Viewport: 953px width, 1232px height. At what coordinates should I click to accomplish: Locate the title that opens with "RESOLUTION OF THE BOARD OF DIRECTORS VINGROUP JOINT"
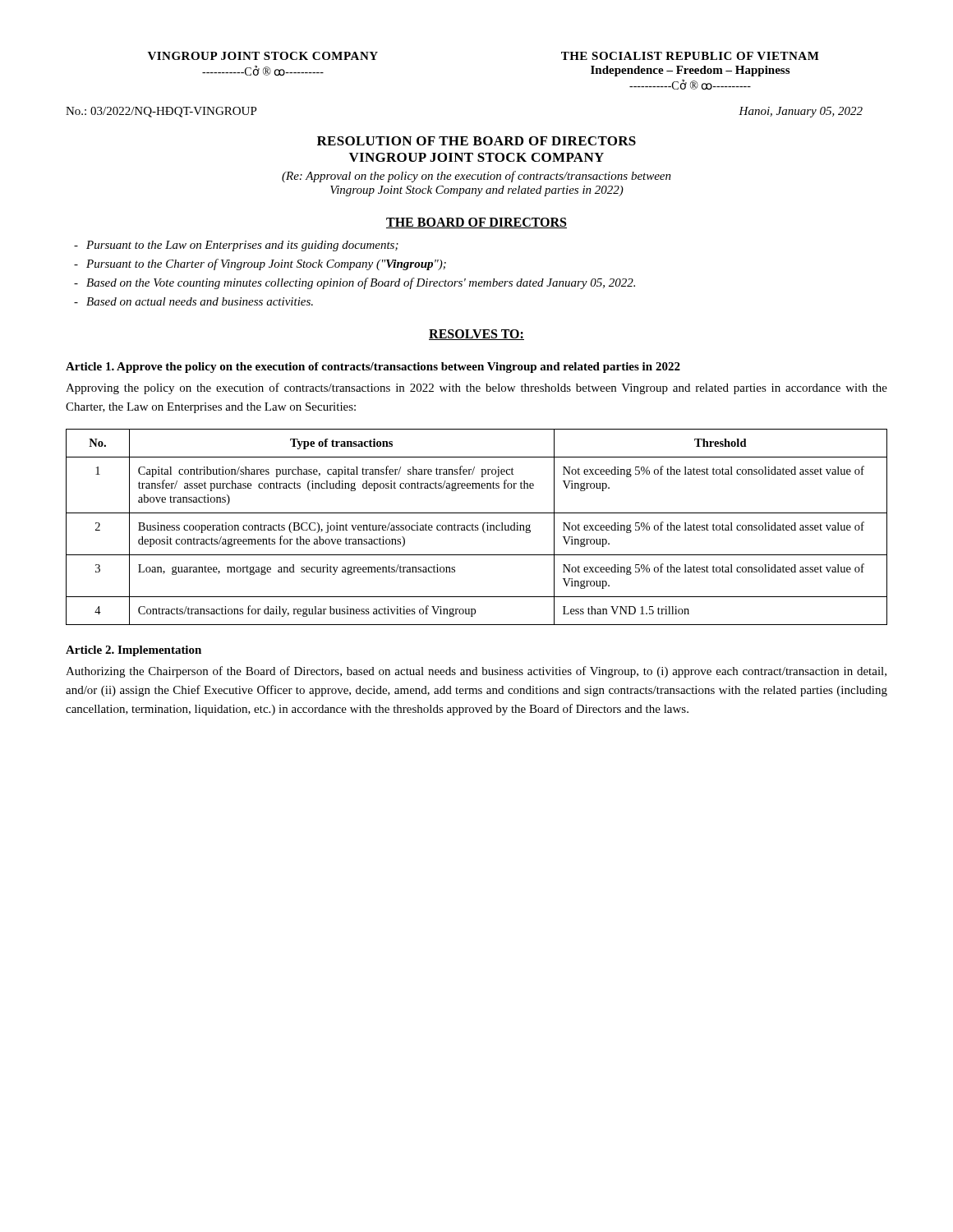[x=476, y=165]
